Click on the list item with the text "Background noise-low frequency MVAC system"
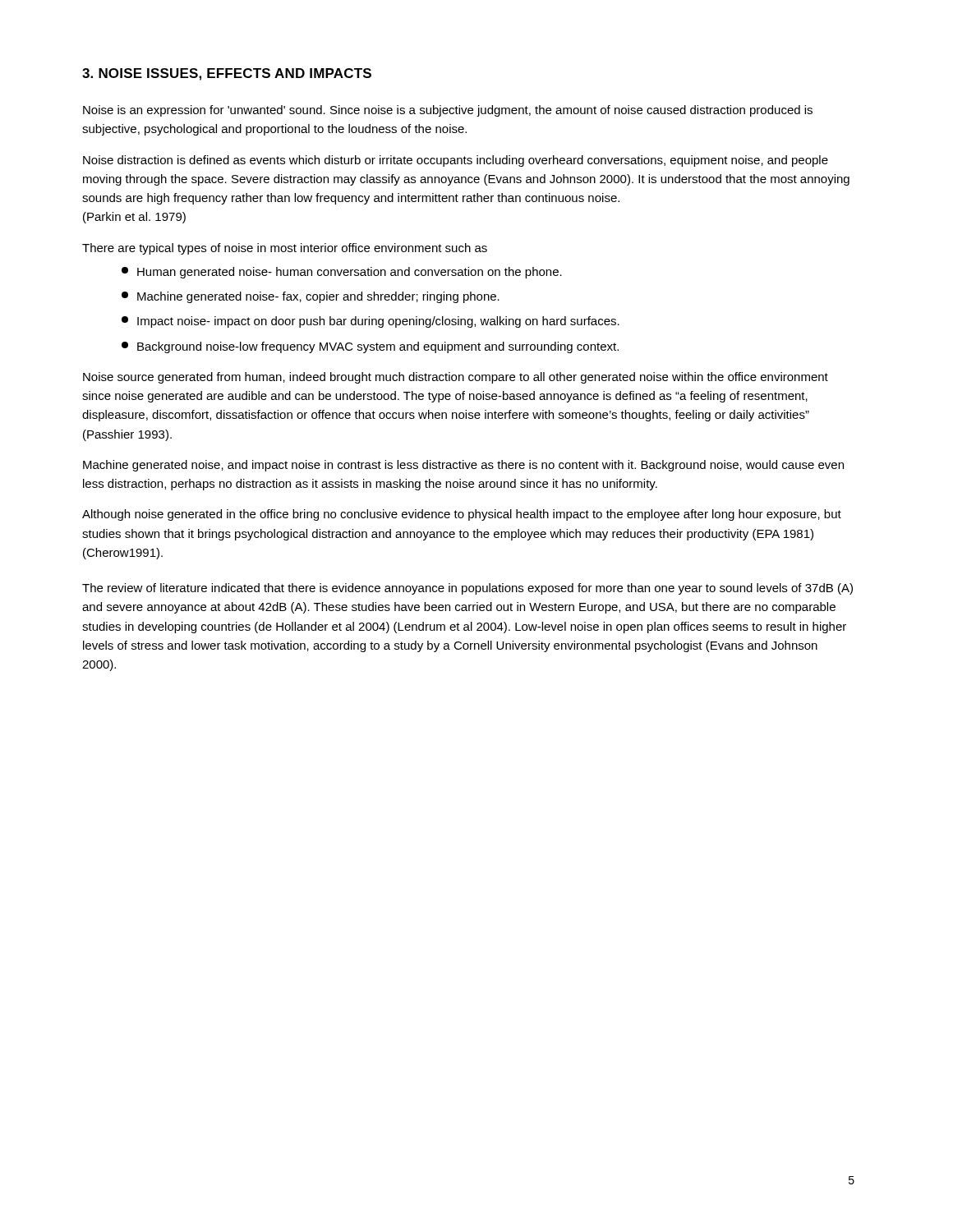Screen dimensions: 1232x953 pyautogui.click(x=351, y=346)
